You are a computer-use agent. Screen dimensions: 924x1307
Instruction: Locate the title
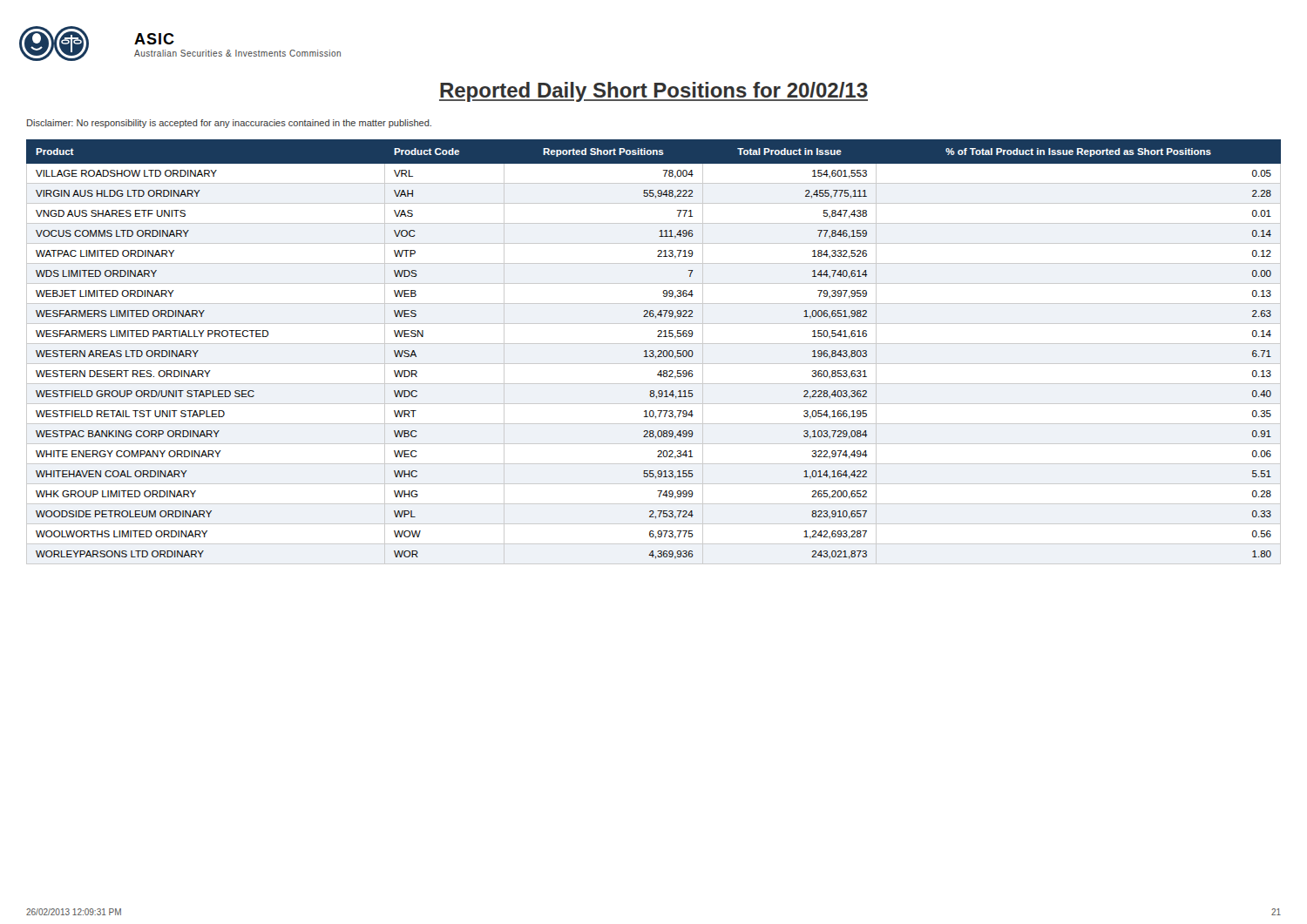654,91
